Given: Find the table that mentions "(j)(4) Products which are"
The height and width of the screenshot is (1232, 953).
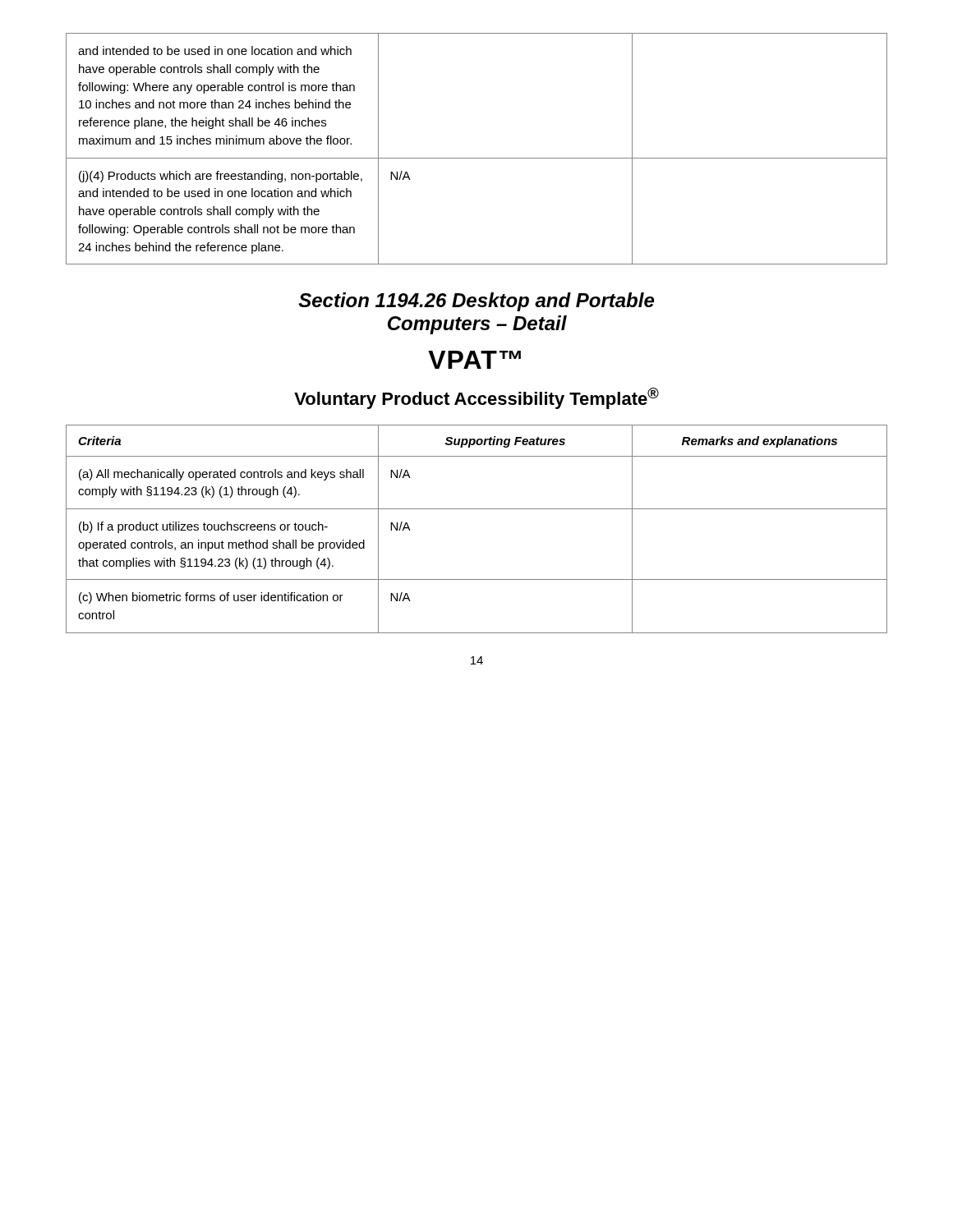Looking at the screenshot, I should tap(476, 149).
